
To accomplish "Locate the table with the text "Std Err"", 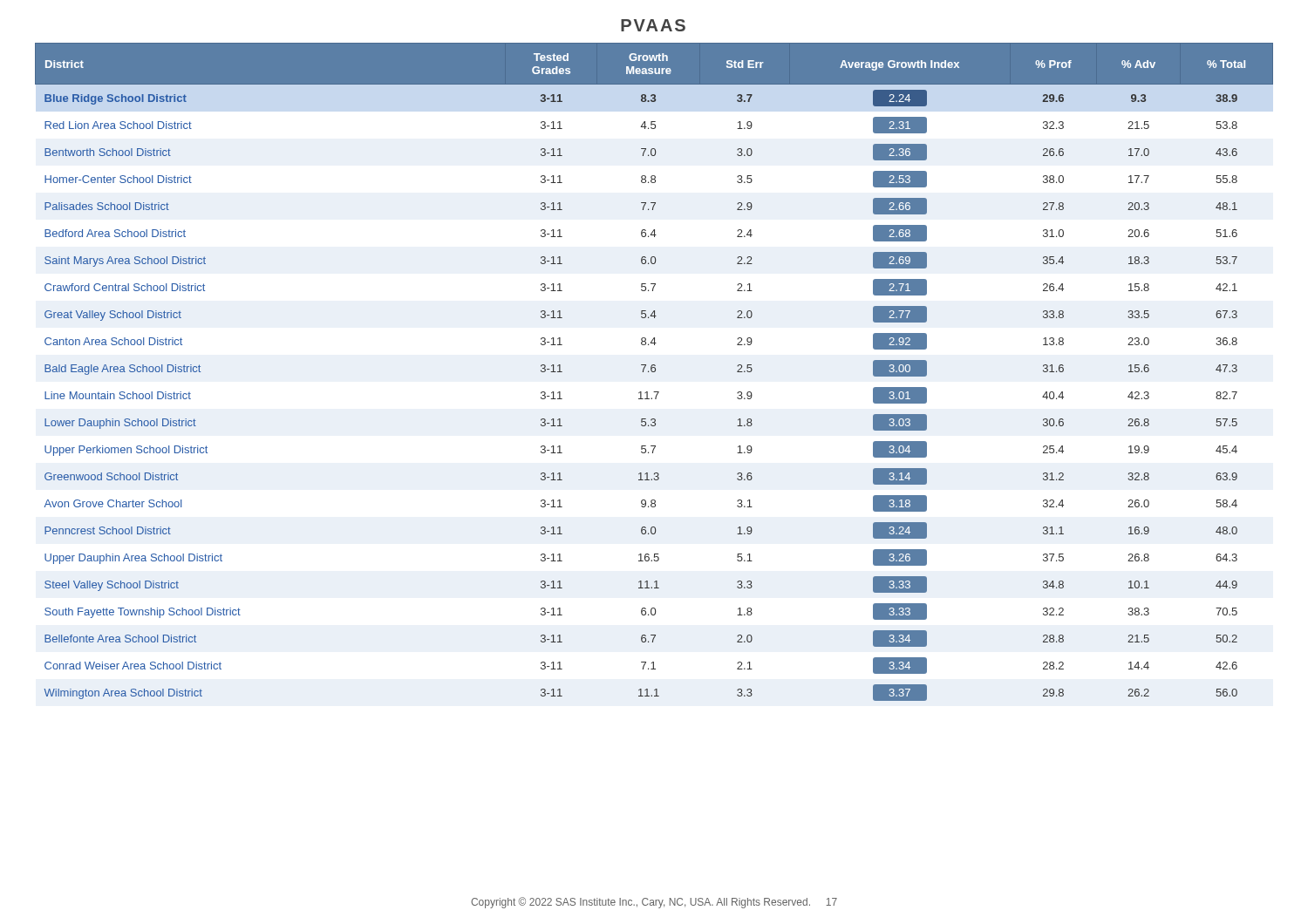I will [654, 374].
